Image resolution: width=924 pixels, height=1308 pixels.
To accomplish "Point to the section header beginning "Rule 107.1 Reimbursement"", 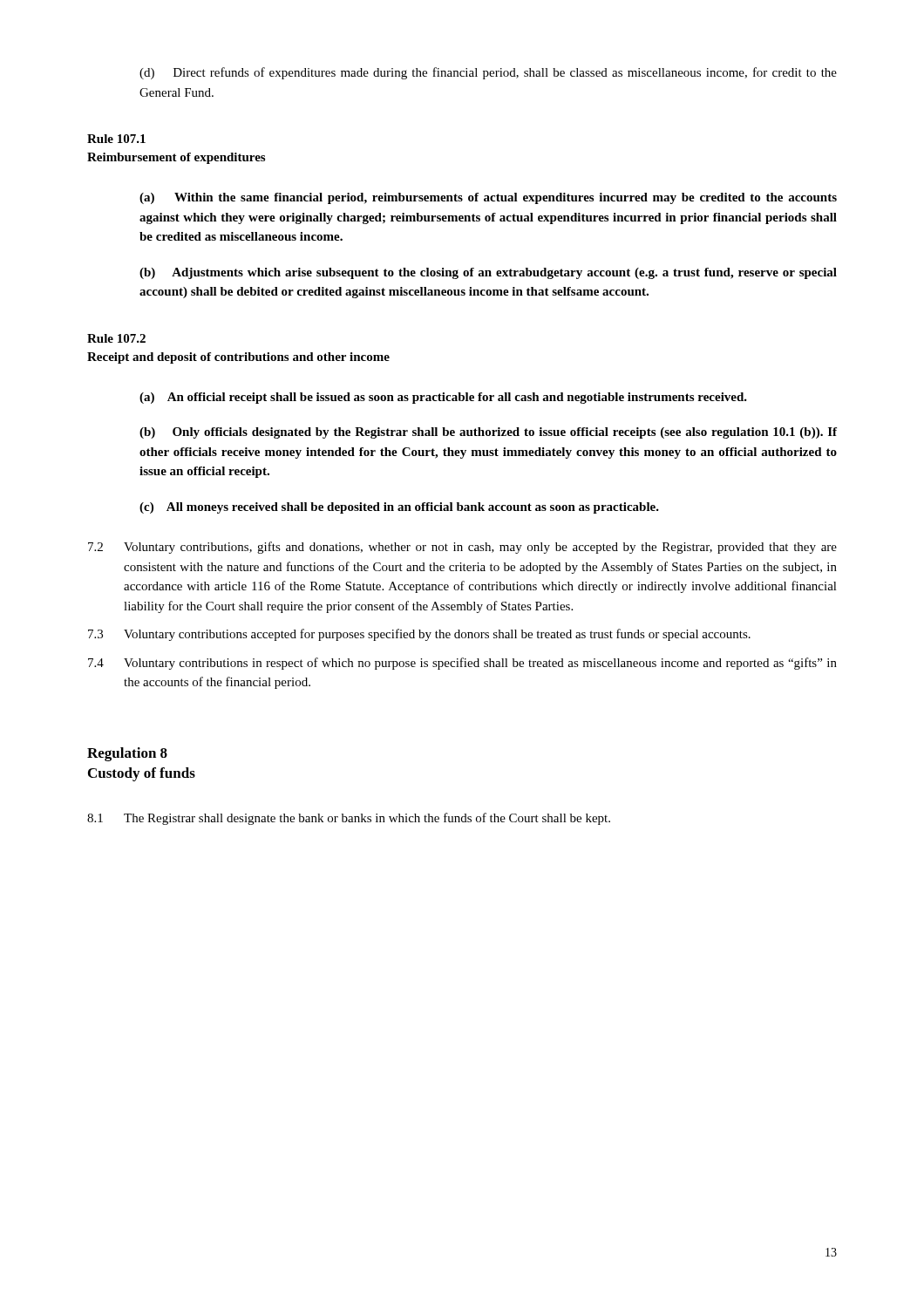I will point(176,148).
